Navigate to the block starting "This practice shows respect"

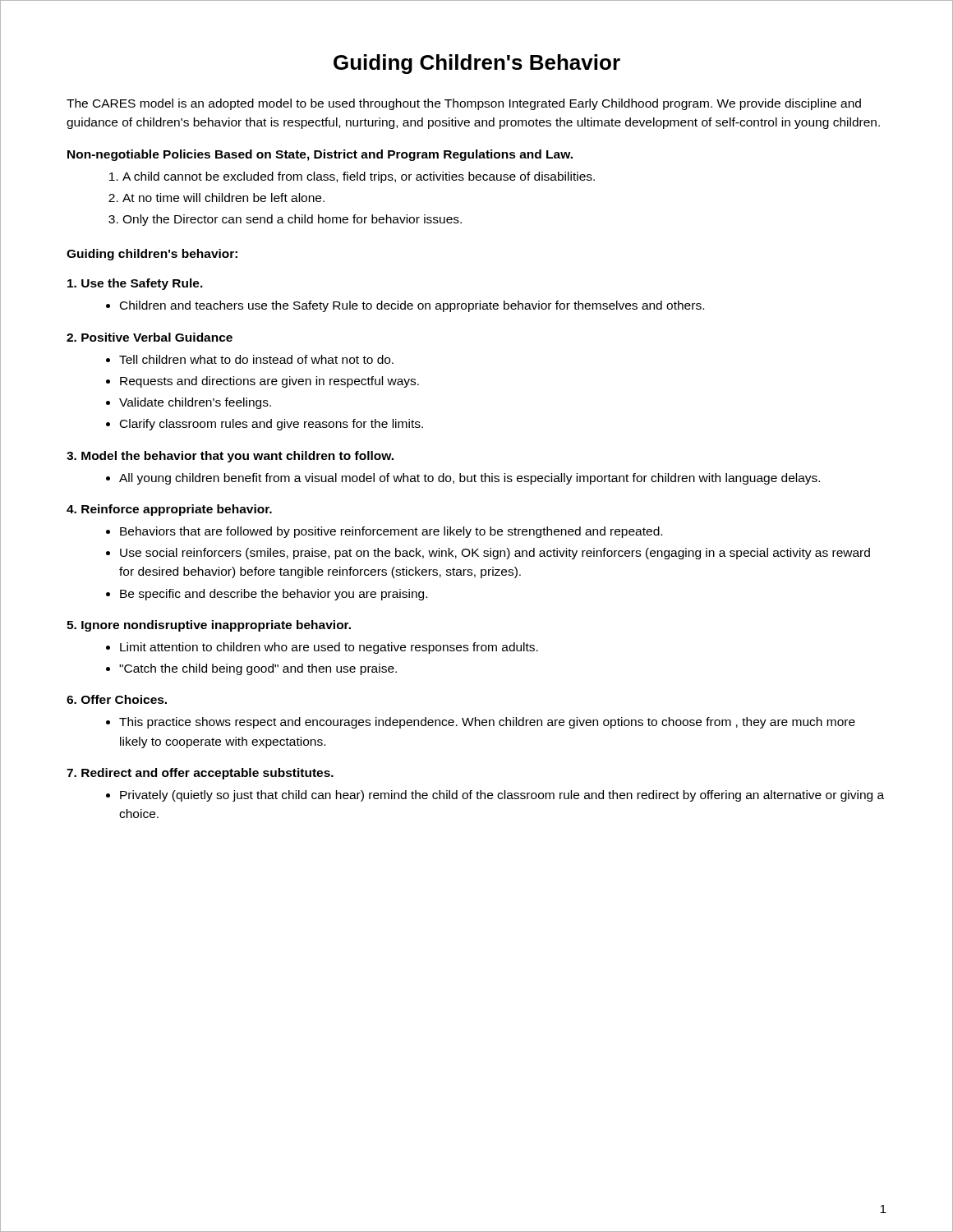pos(487,731)
